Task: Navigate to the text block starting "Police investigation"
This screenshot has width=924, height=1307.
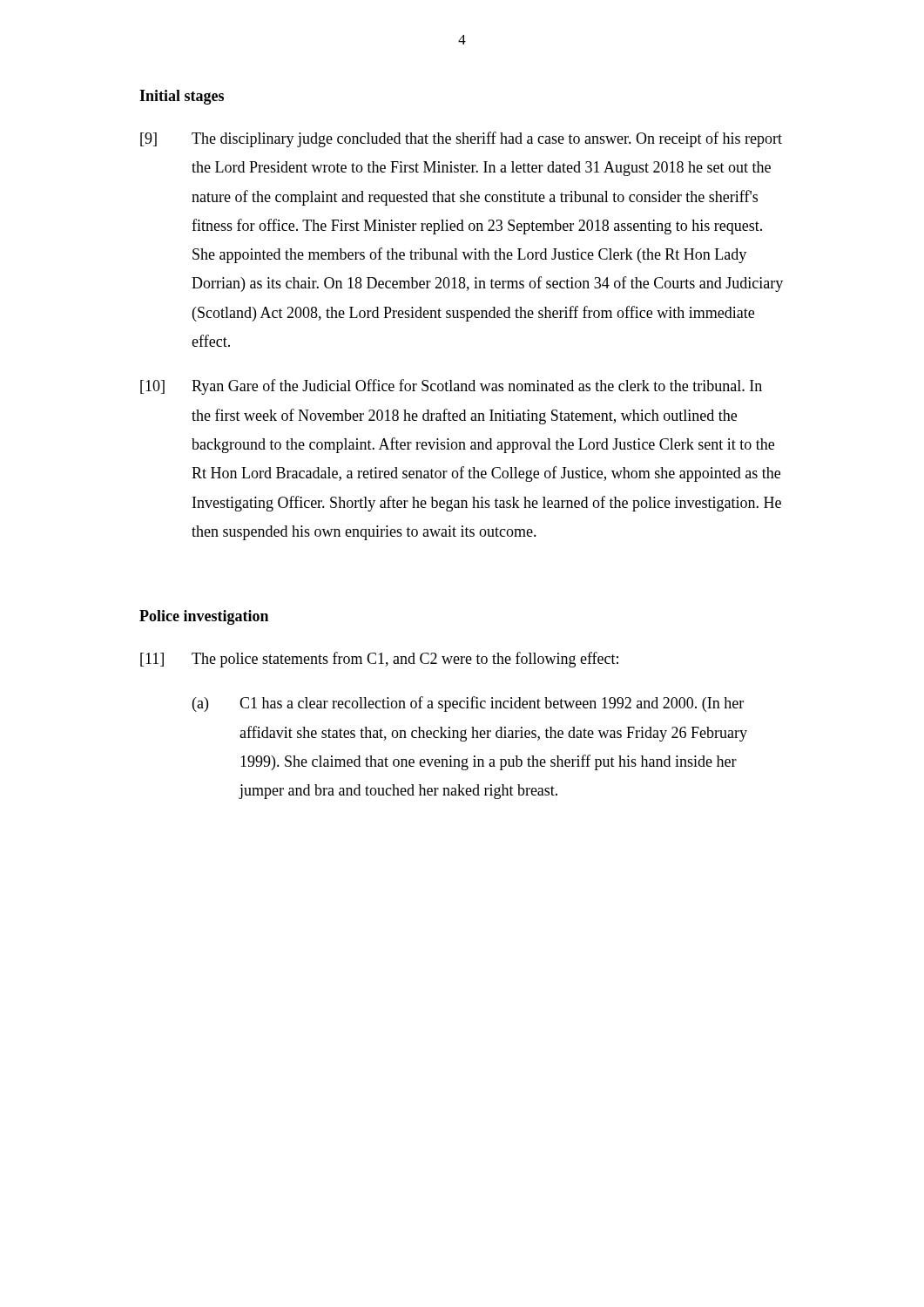Action: click(x=204, y=616)
